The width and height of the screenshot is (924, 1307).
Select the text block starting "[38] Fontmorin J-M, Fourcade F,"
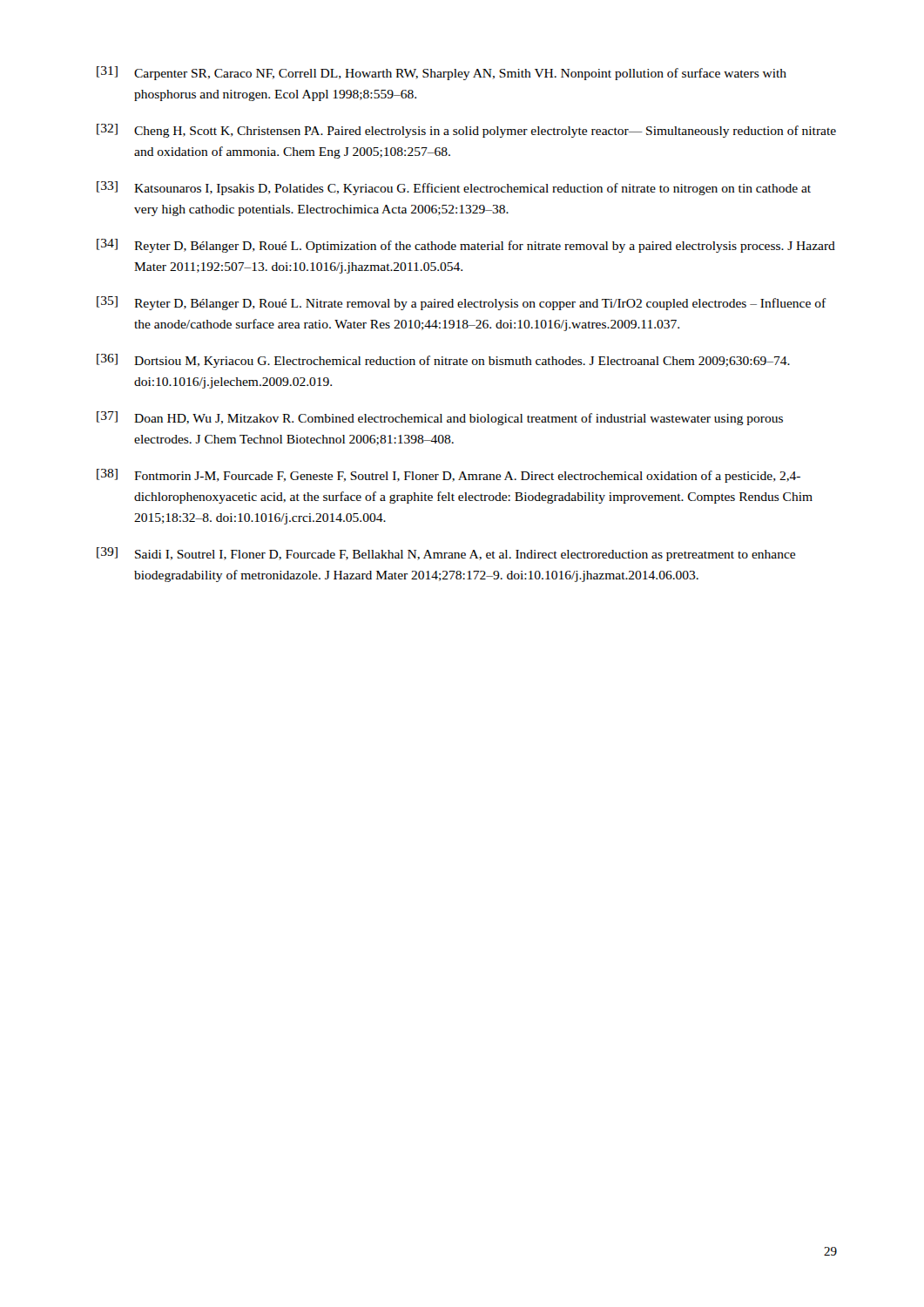pos(466,497)
